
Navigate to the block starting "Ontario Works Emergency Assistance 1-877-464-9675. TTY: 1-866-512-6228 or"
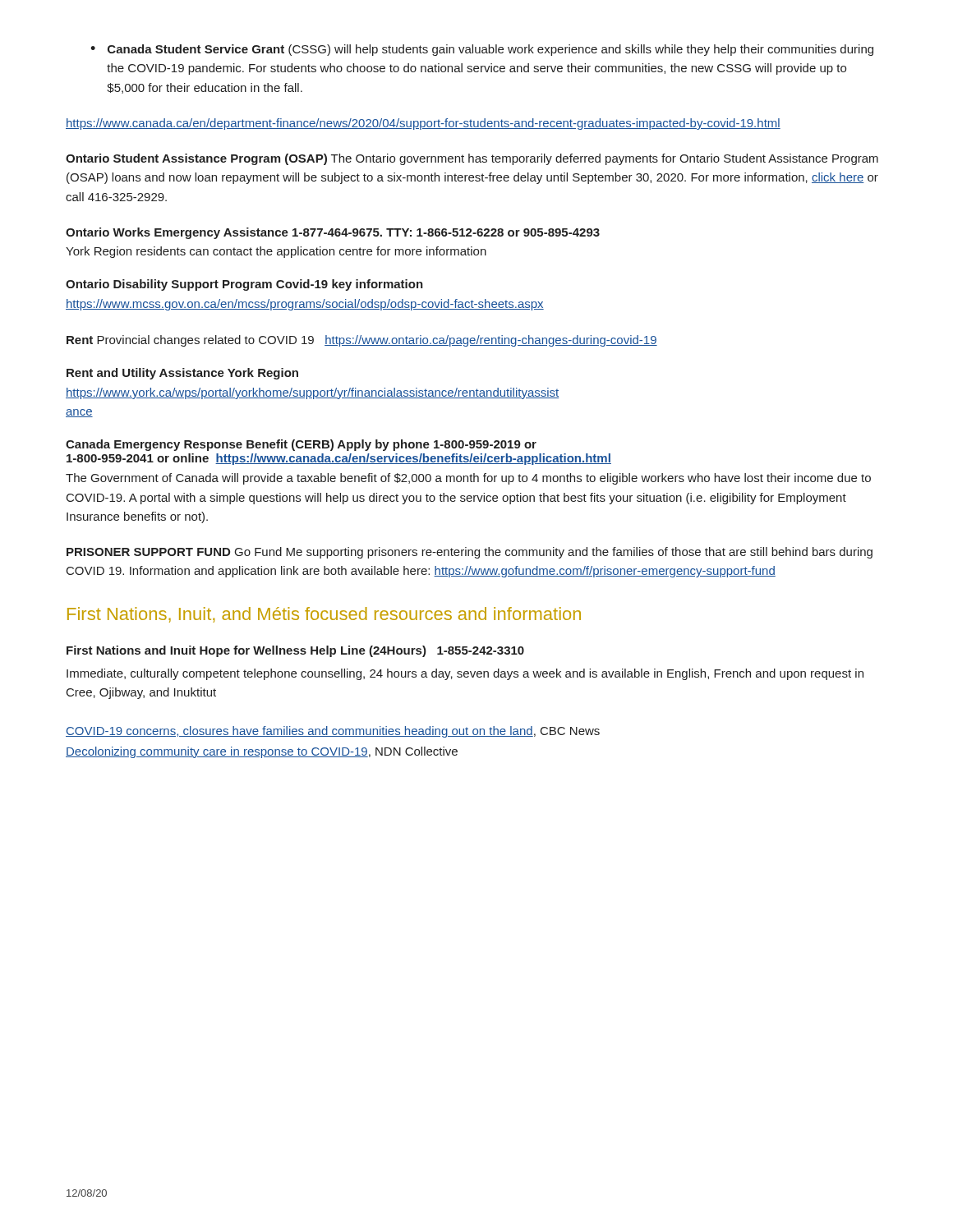coord(333,241)
